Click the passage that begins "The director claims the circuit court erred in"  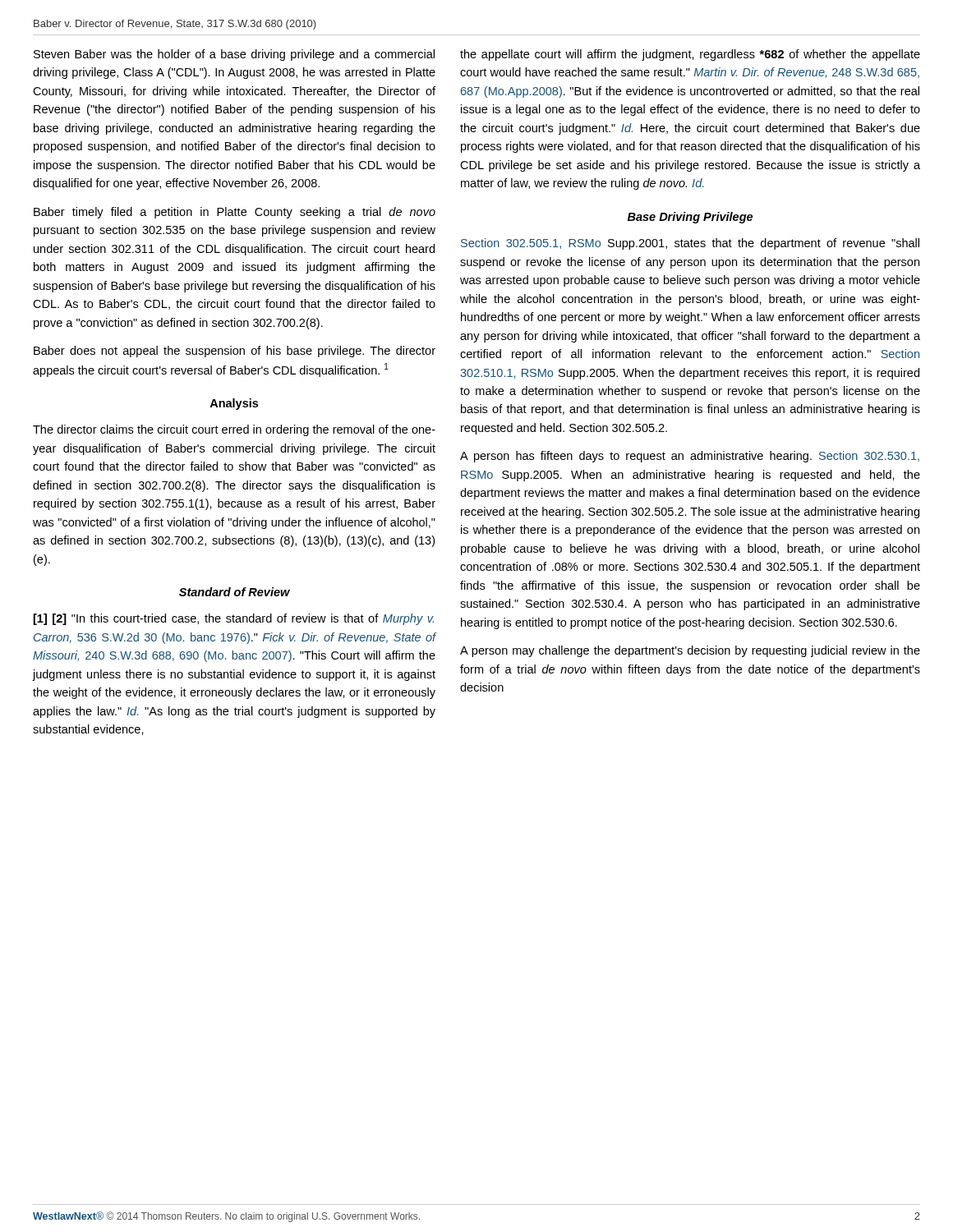234,495
